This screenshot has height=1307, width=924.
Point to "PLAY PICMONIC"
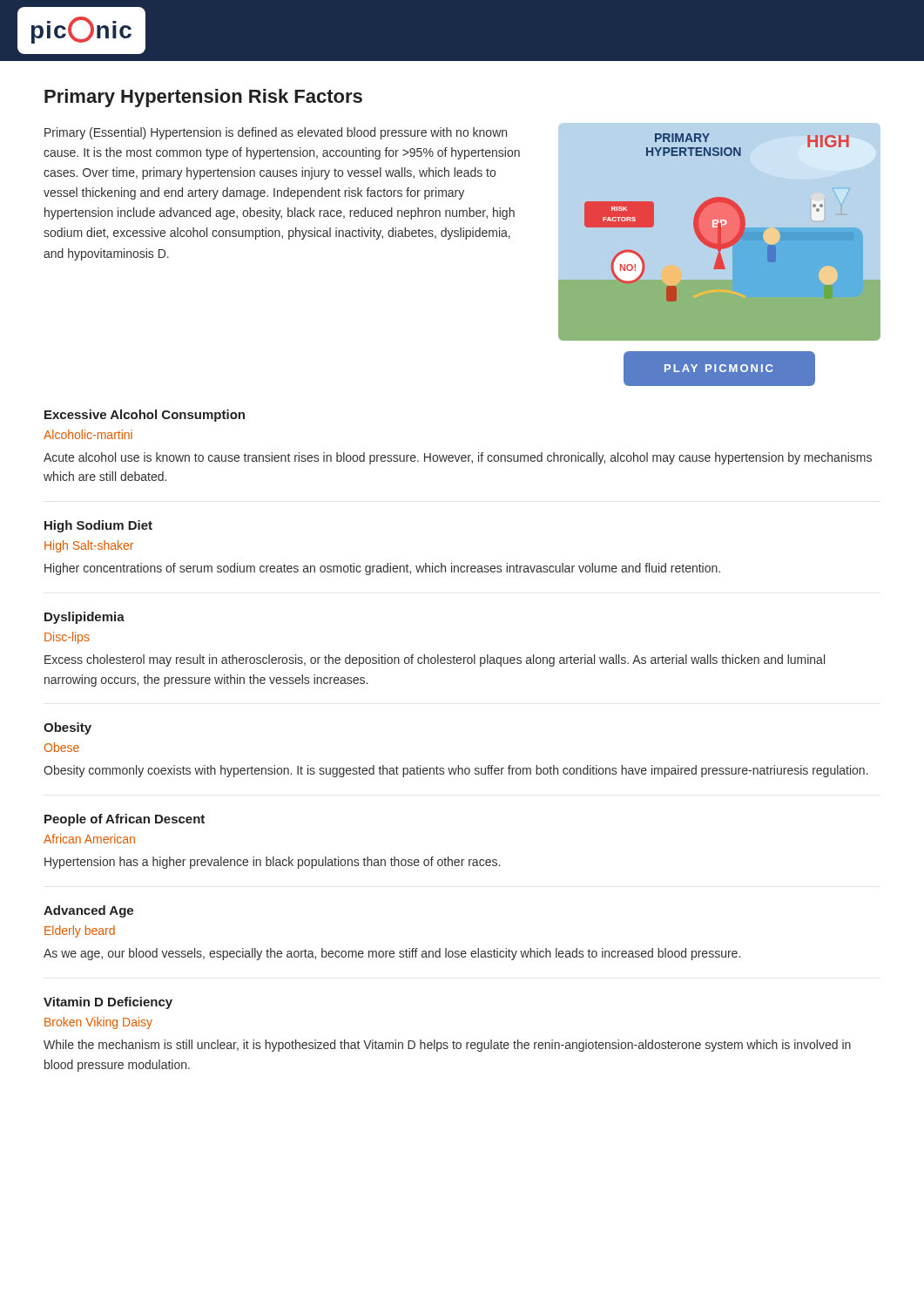[719, 368]
